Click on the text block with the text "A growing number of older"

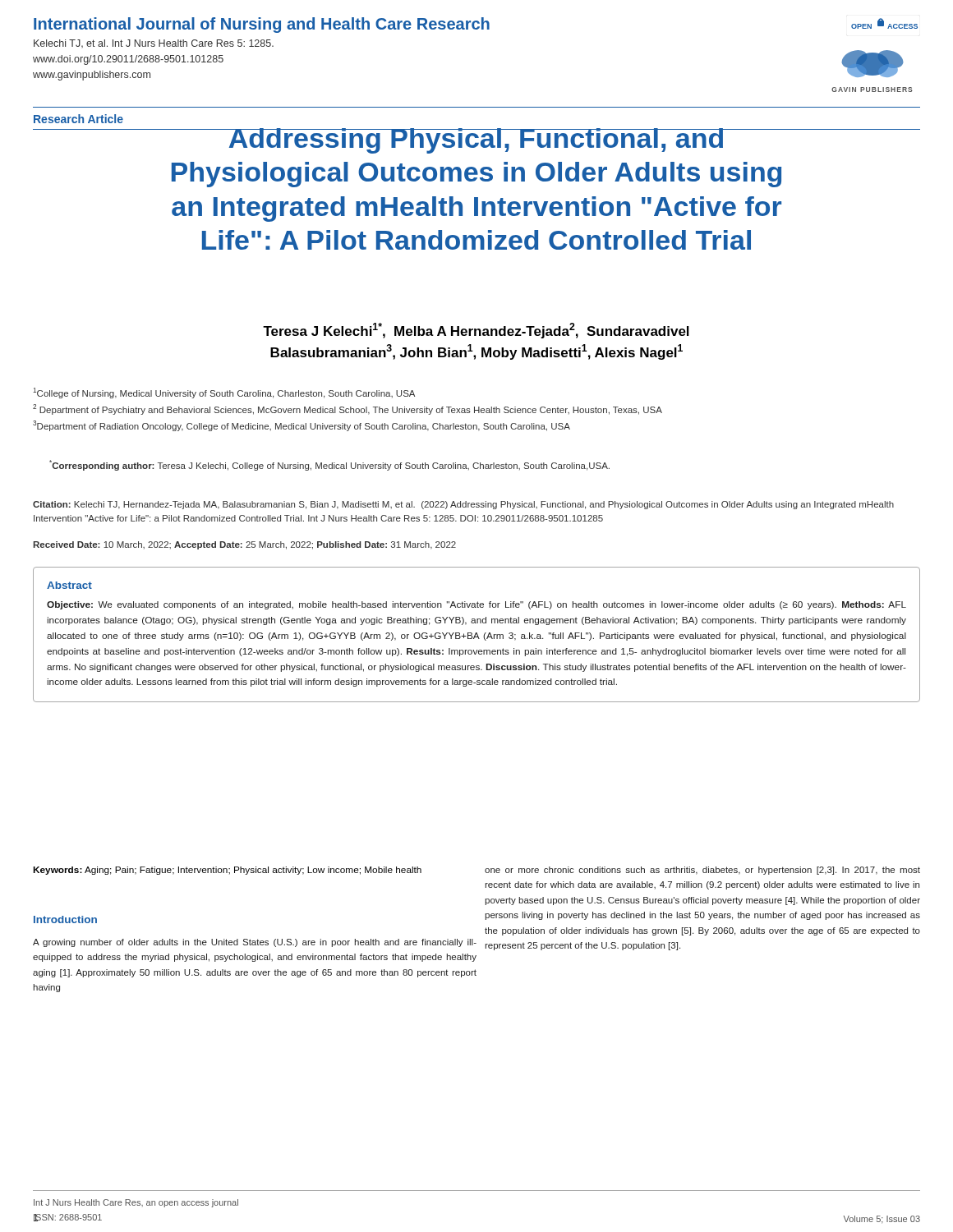tap(255, 965)
